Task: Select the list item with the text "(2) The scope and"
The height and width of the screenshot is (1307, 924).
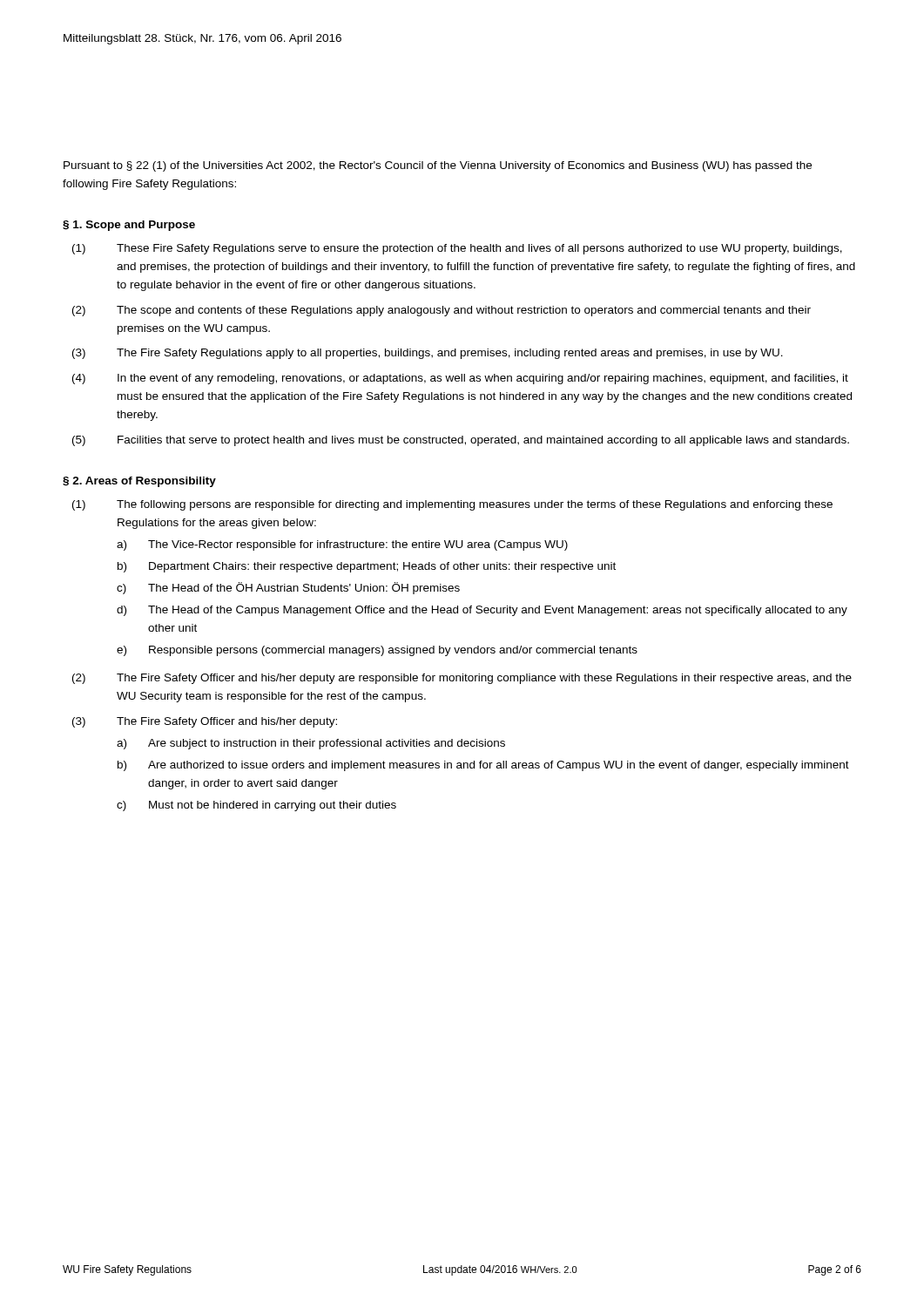Action: (x=462, y=319)
